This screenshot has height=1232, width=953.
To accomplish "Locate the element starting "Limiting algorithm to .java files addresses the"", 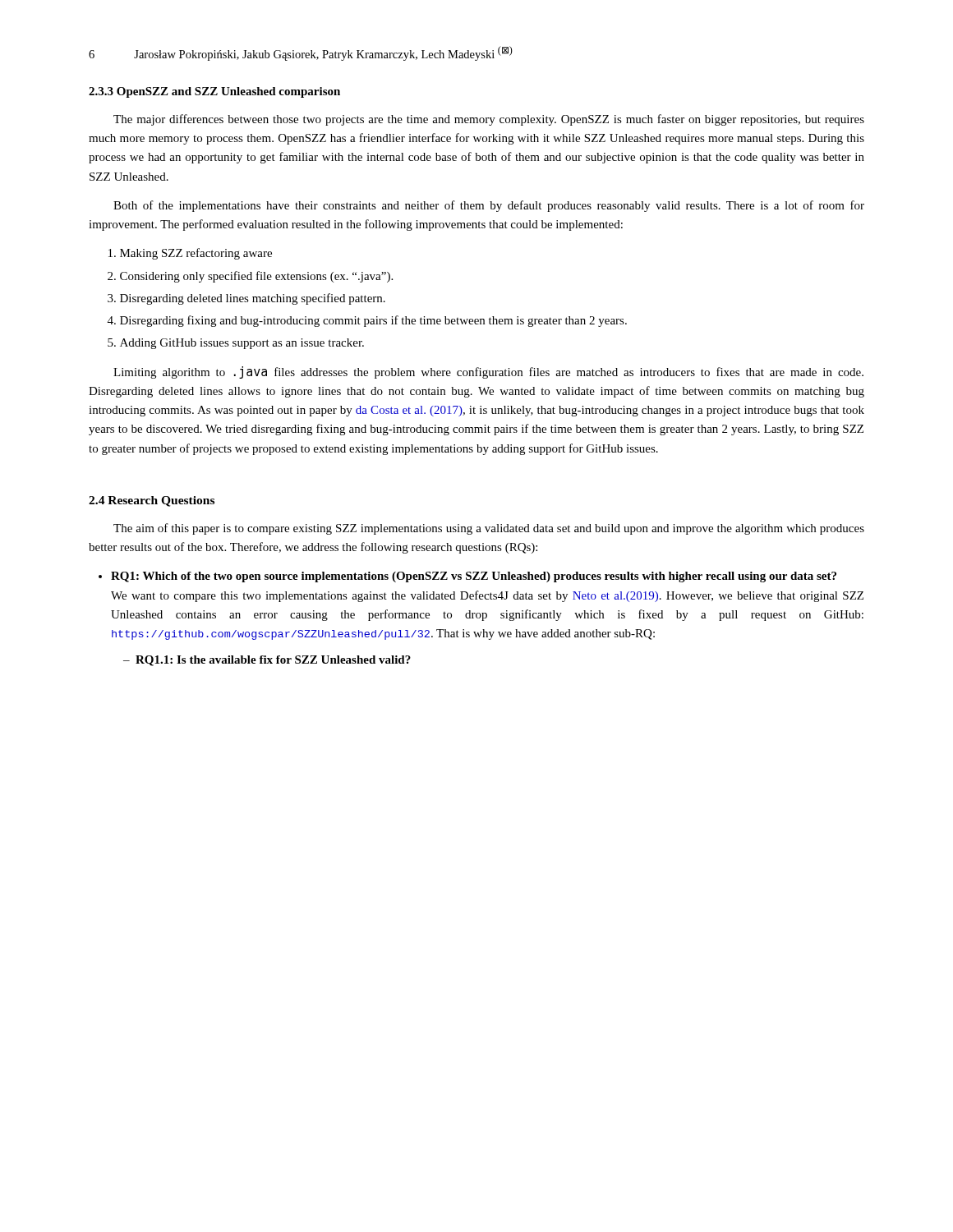I will [476, 410].
